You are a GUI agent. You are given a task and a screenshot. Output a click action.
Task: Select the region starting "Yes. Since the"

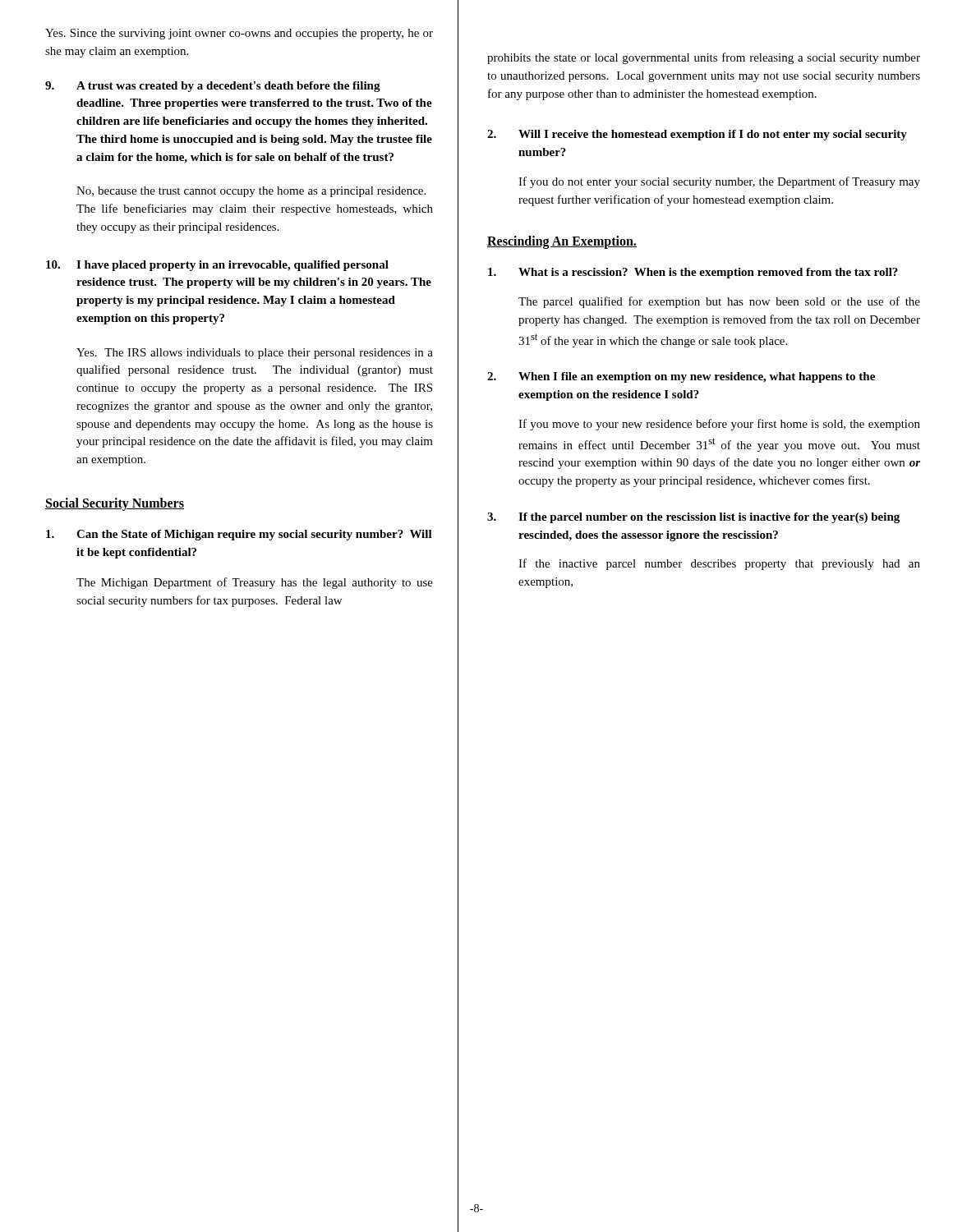[239, 42]
